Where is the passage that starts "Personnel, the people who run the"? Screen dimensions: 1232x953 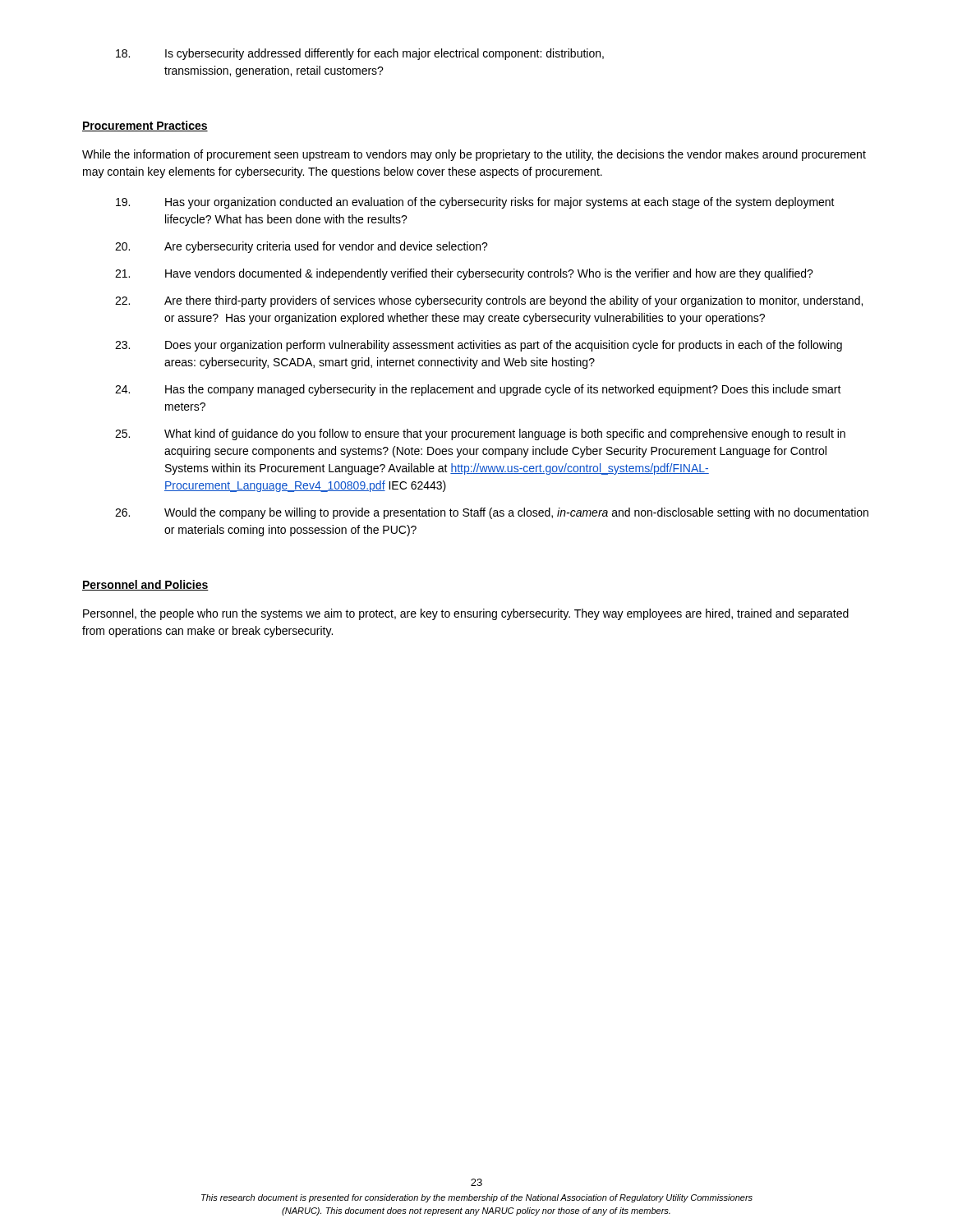tap(466, 622)
